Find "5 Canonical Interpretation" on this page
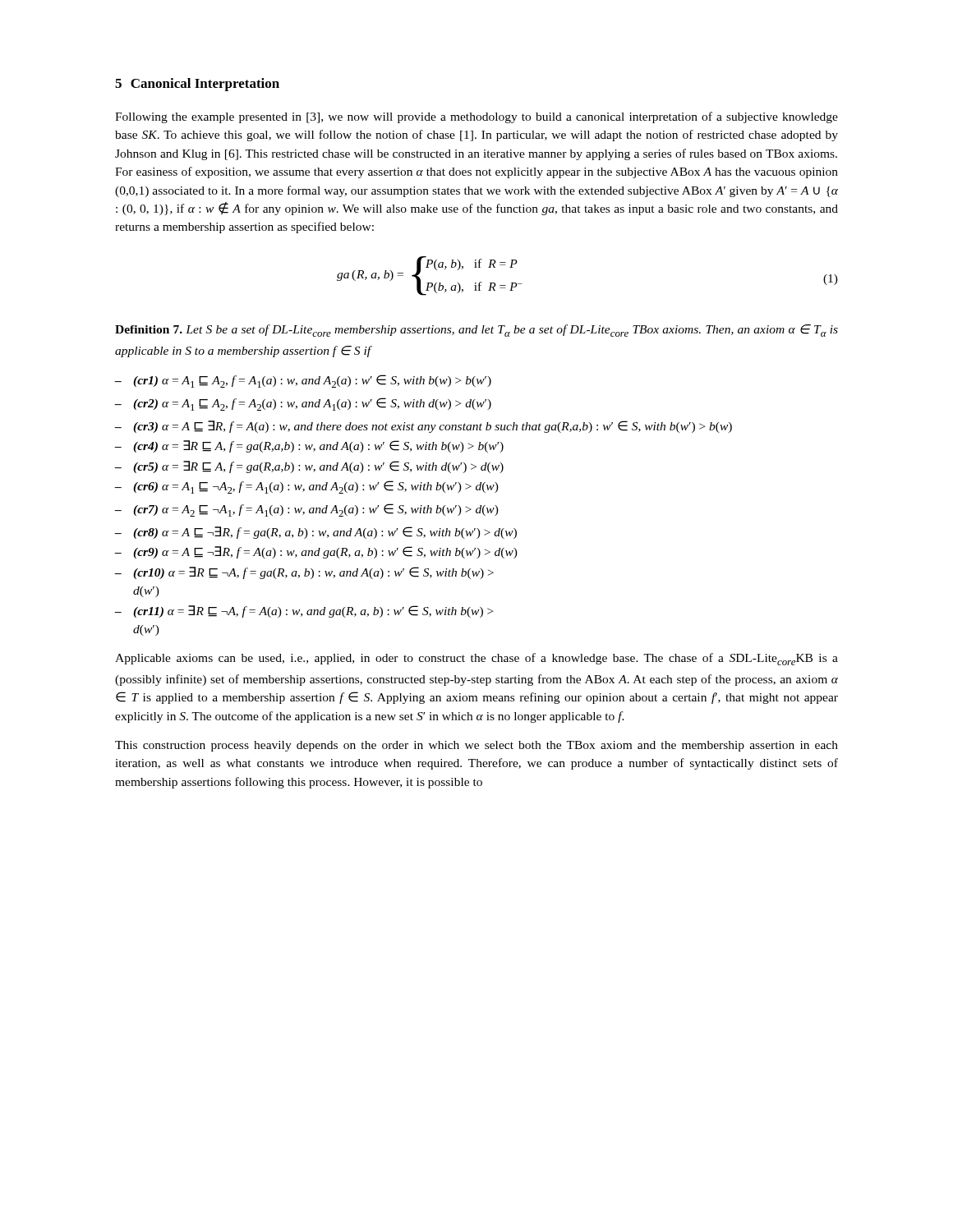Viewport: 953px width, 1232px height. click(x=197, y=83)
